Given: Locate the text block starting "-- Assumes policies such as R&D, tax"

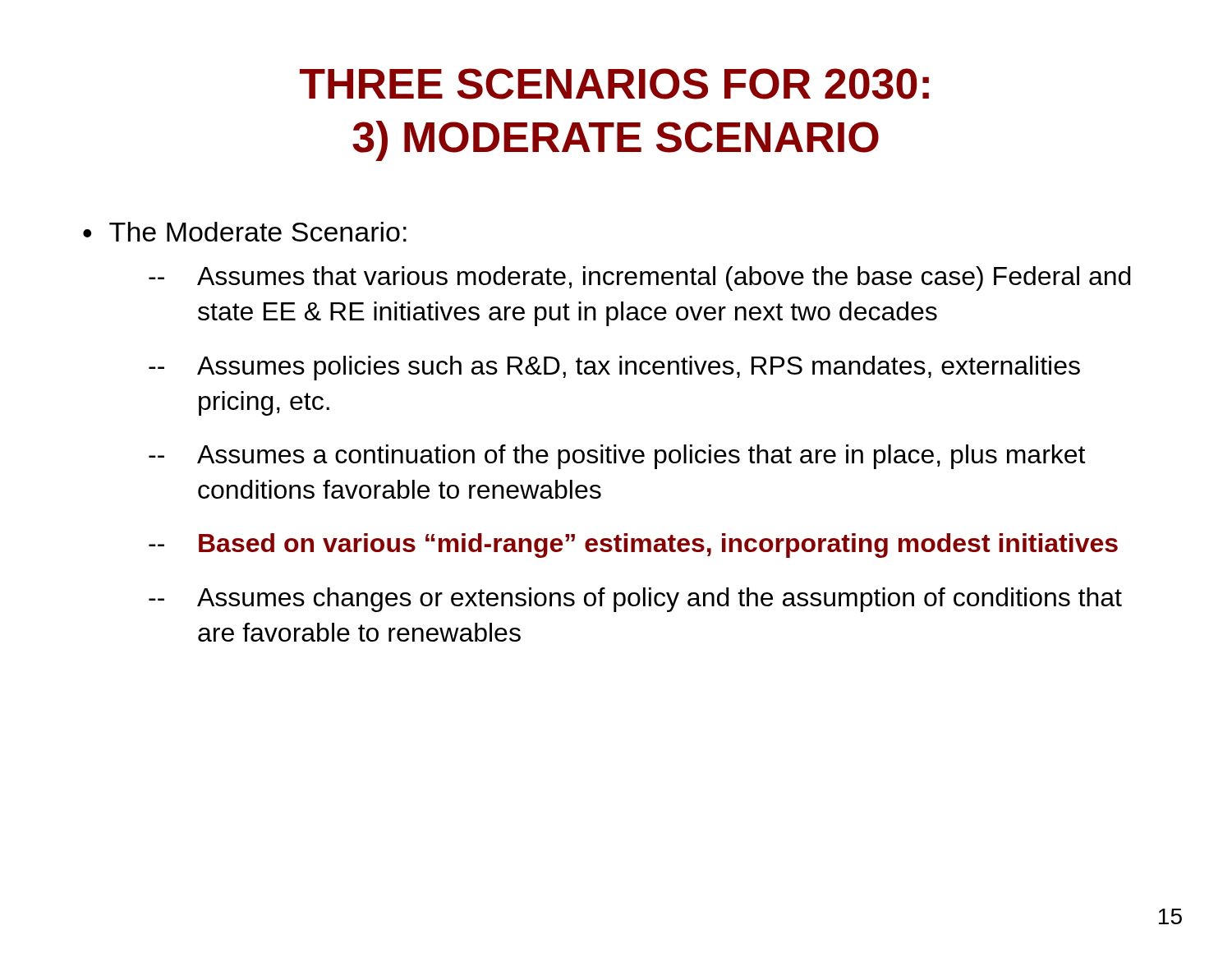Looking at the screenshot, I should click(641, 383).
